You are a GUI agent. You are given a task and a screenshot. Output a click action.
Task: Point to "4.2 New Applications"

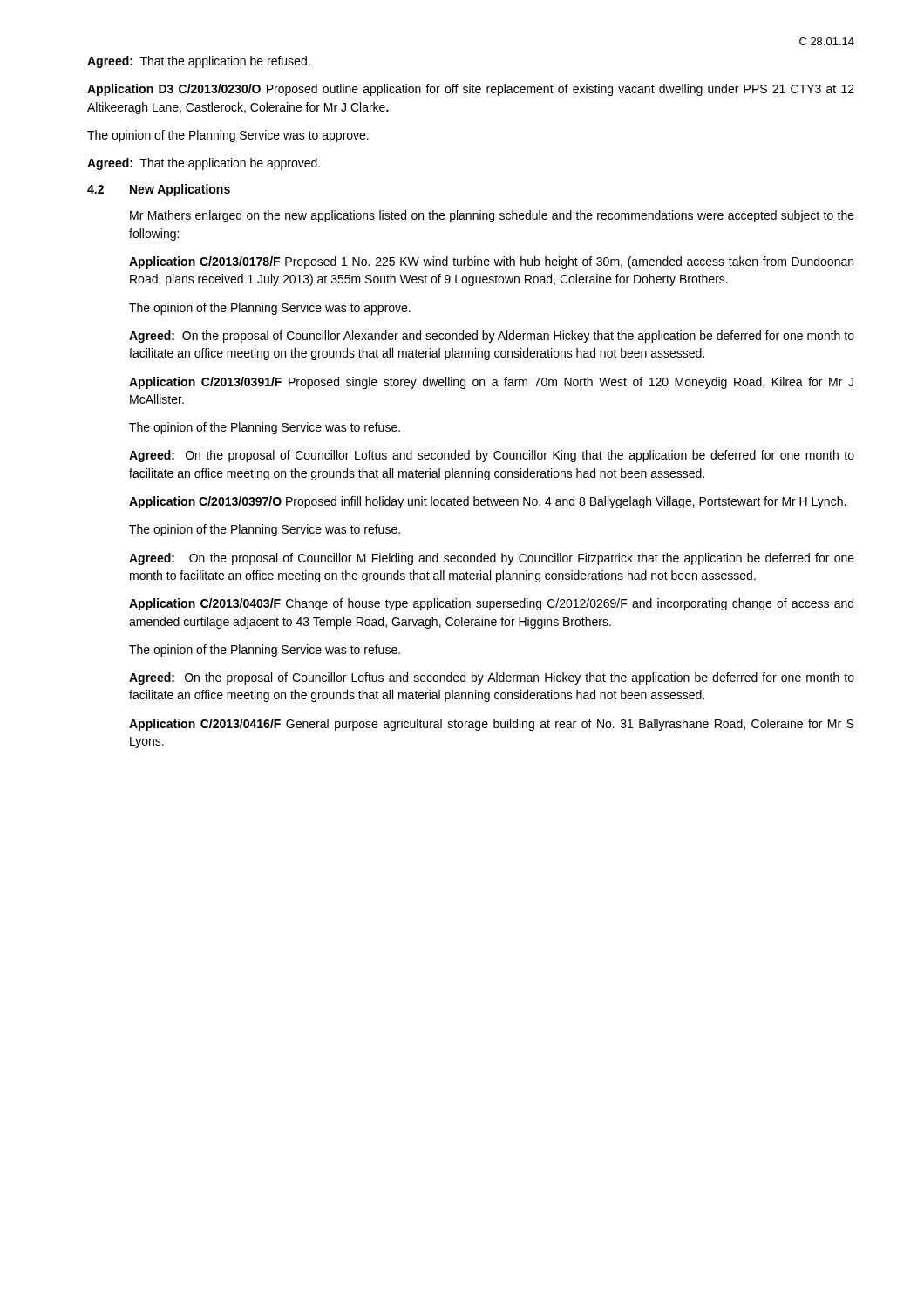coord(159,190)
